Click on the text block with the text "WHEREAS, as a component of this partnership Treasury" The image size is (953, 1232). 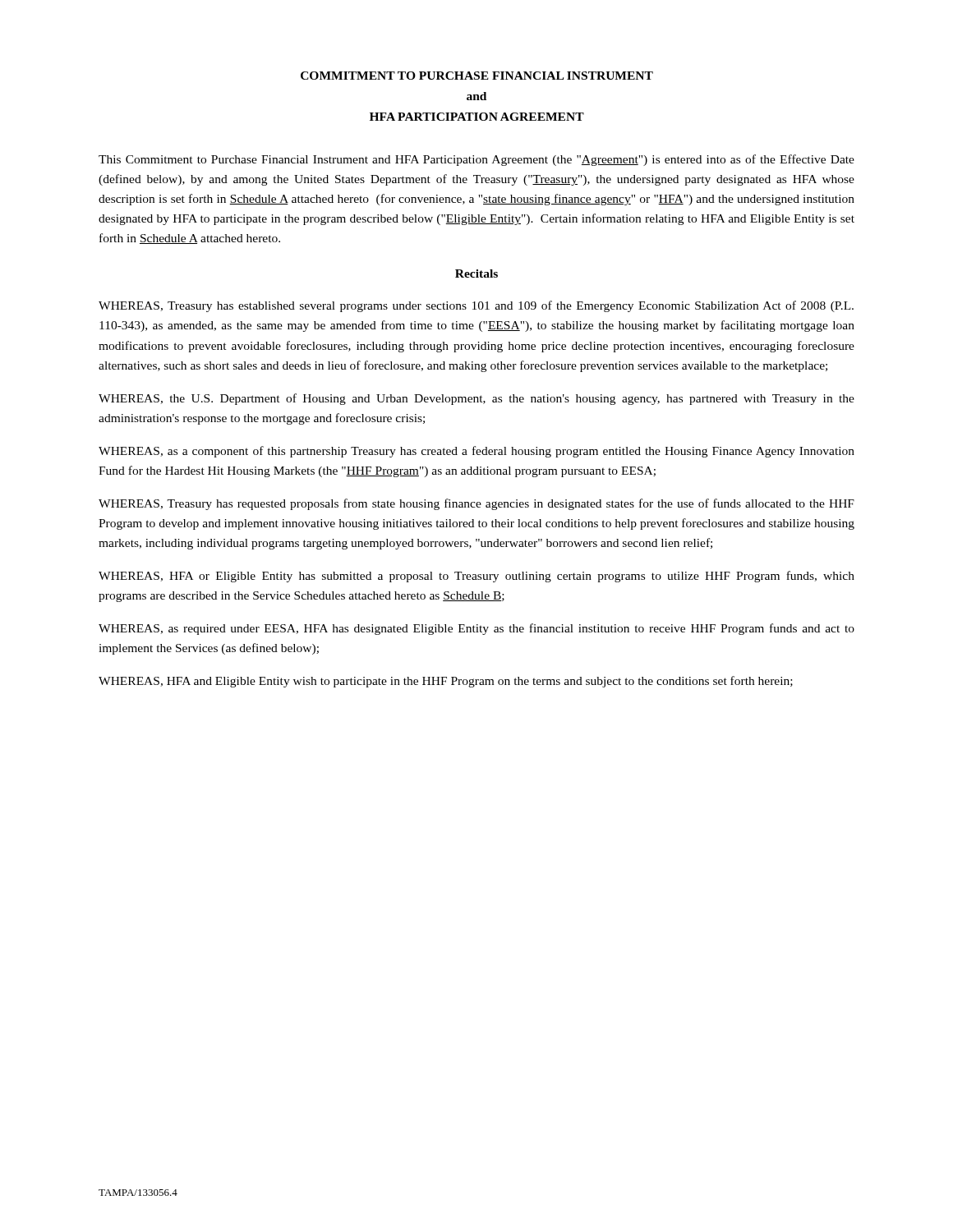(x=476, y=460)
